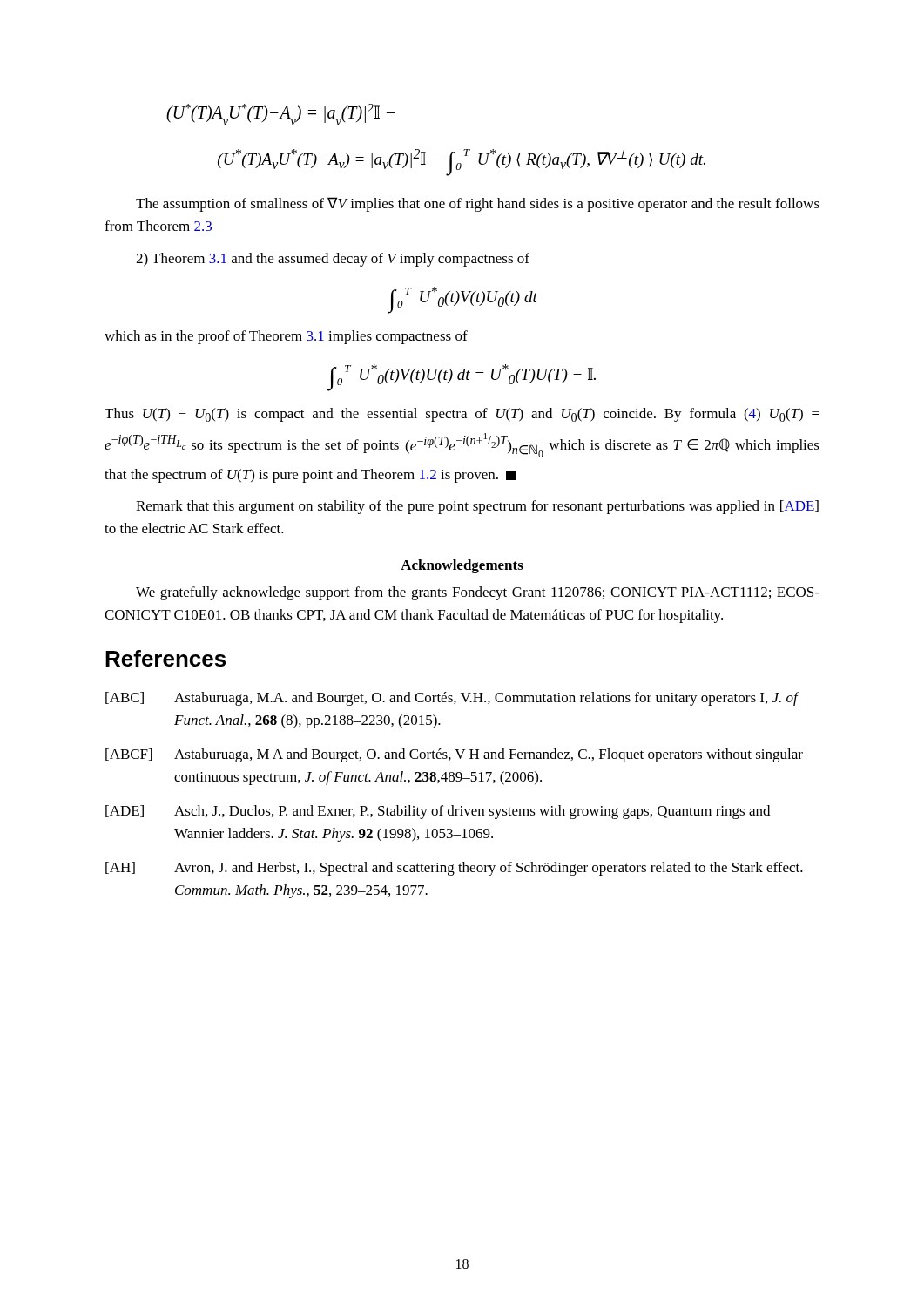Image resolution: width=924 pixels, height=1307 pixels.
Task: Where is the passage that starts "We gratefully acknowledge"?
Action: coord(462,604)
